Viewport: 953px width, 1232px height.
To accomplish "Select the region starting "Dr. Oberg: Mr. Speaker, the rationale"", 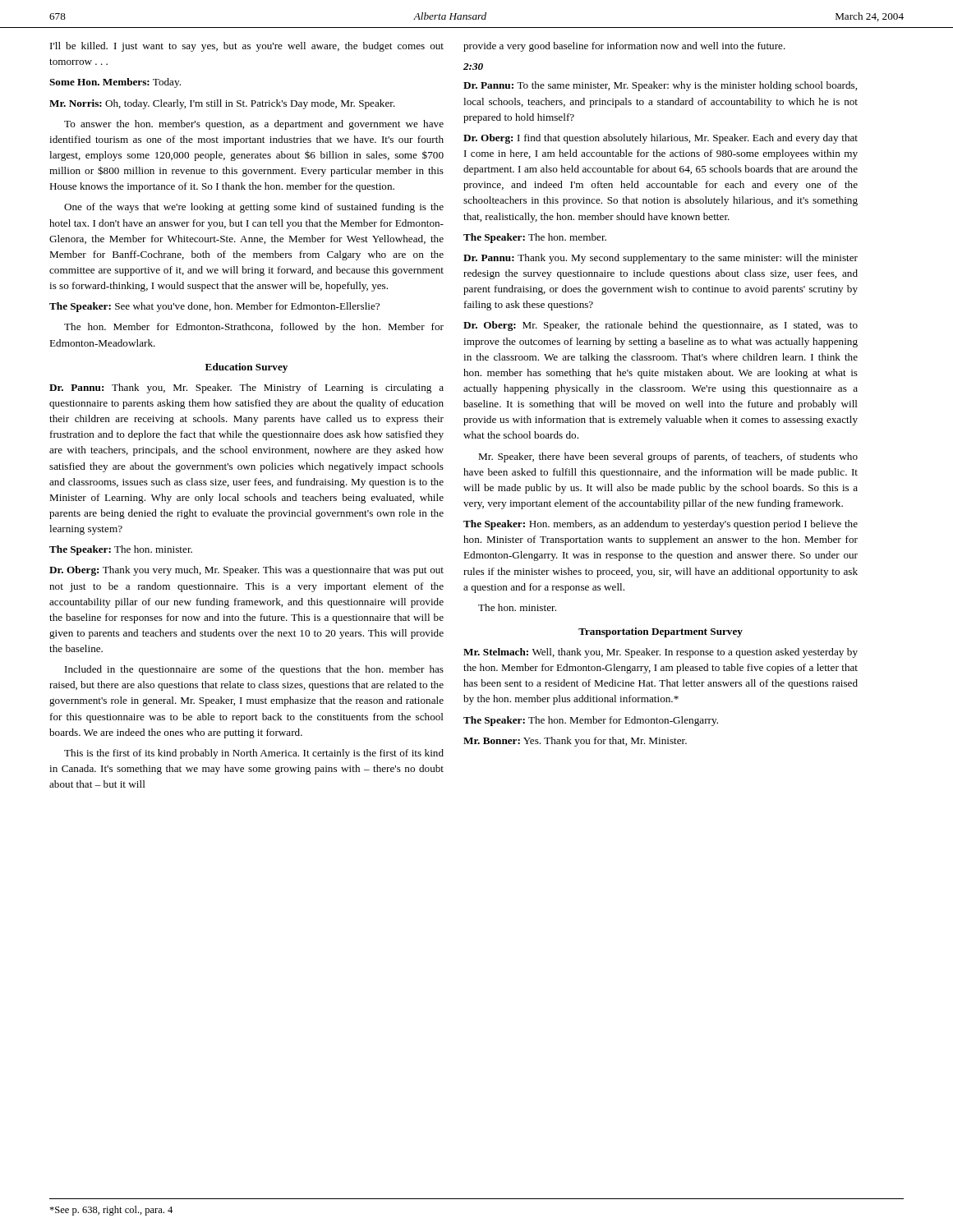I will tap(661, 414).
